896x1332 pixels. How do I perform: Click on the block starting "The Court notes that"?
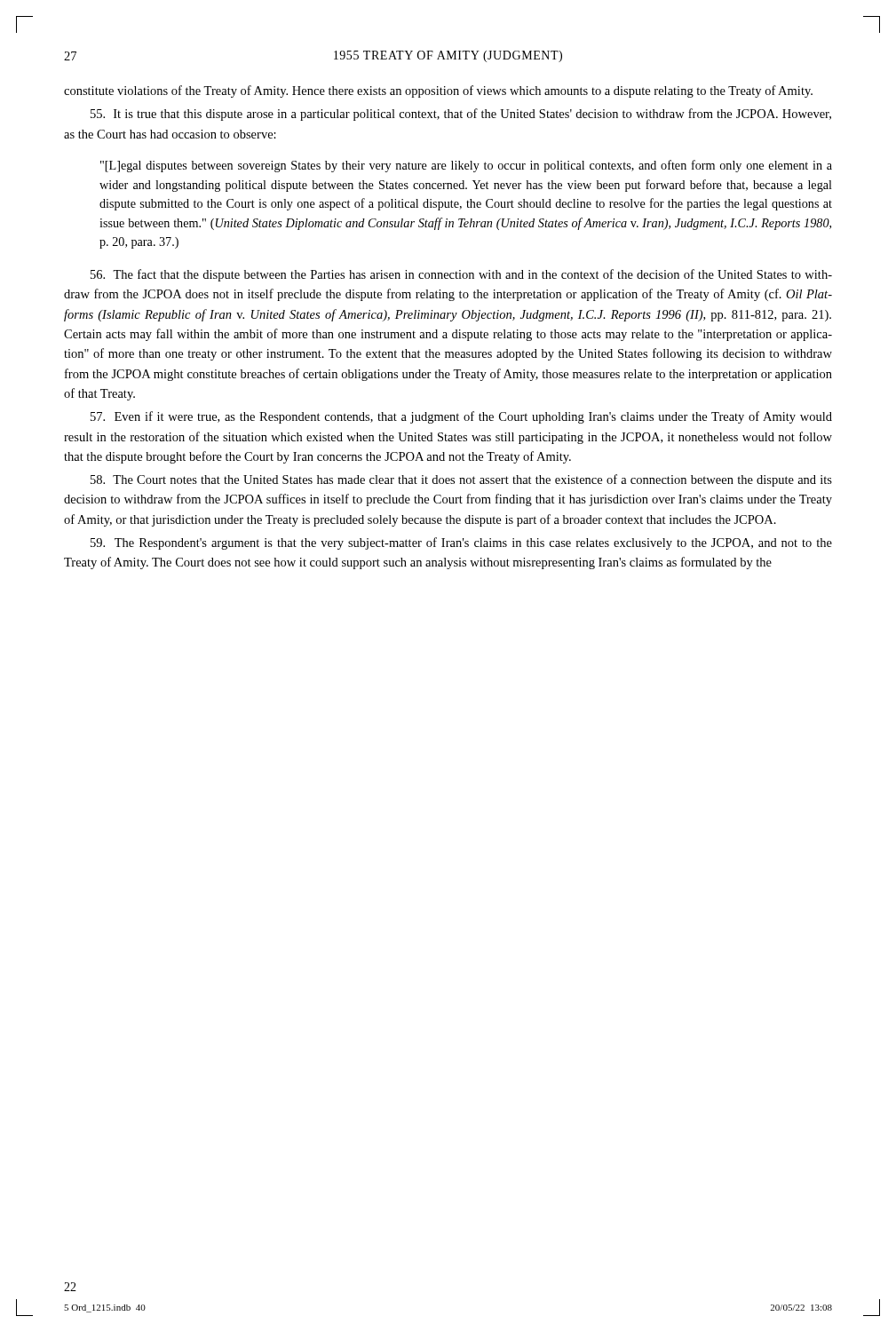pos(448,500)
